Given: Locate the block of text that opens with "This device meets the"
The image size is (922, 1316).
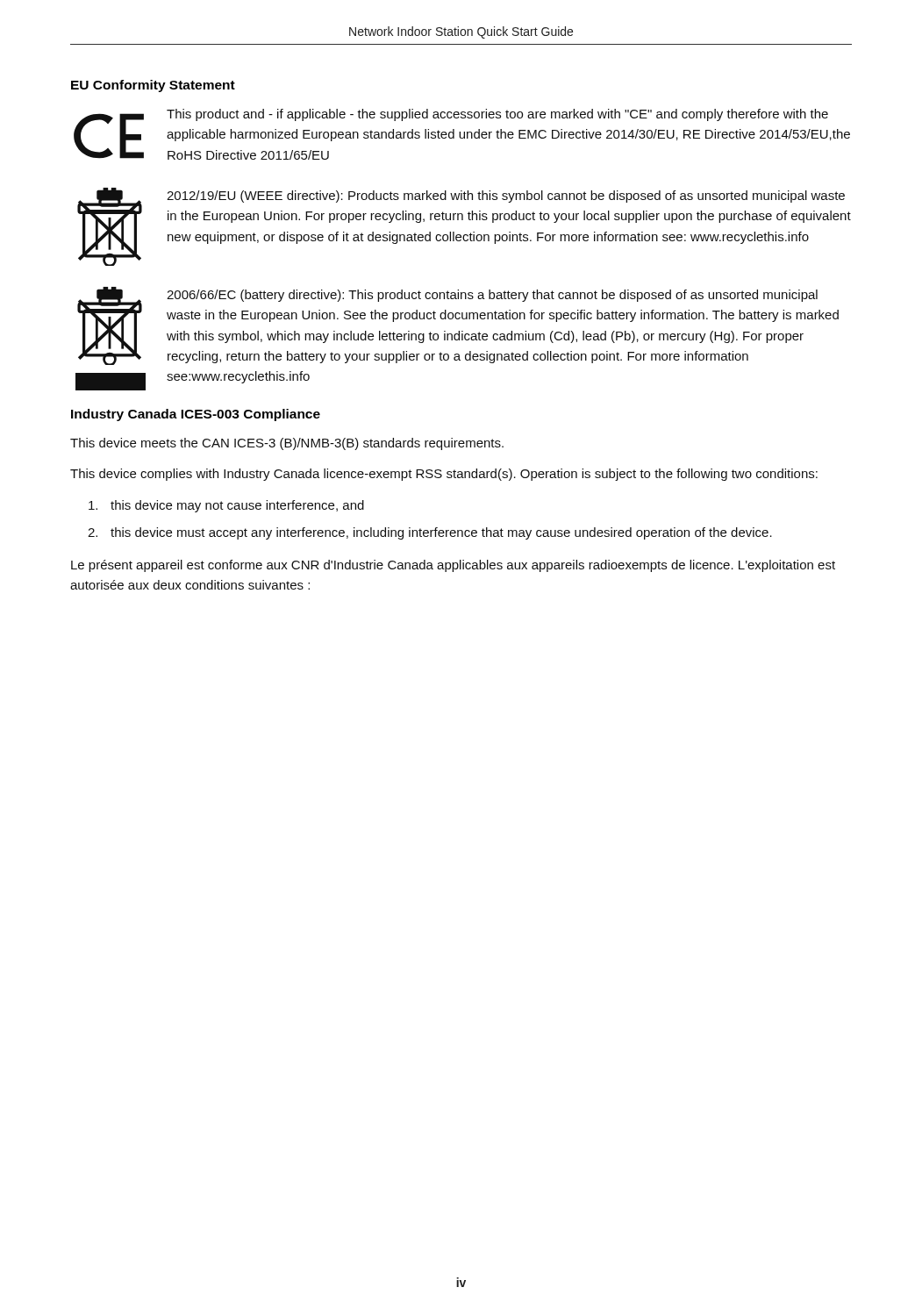Looking at the screenshot, I should 287,443.
